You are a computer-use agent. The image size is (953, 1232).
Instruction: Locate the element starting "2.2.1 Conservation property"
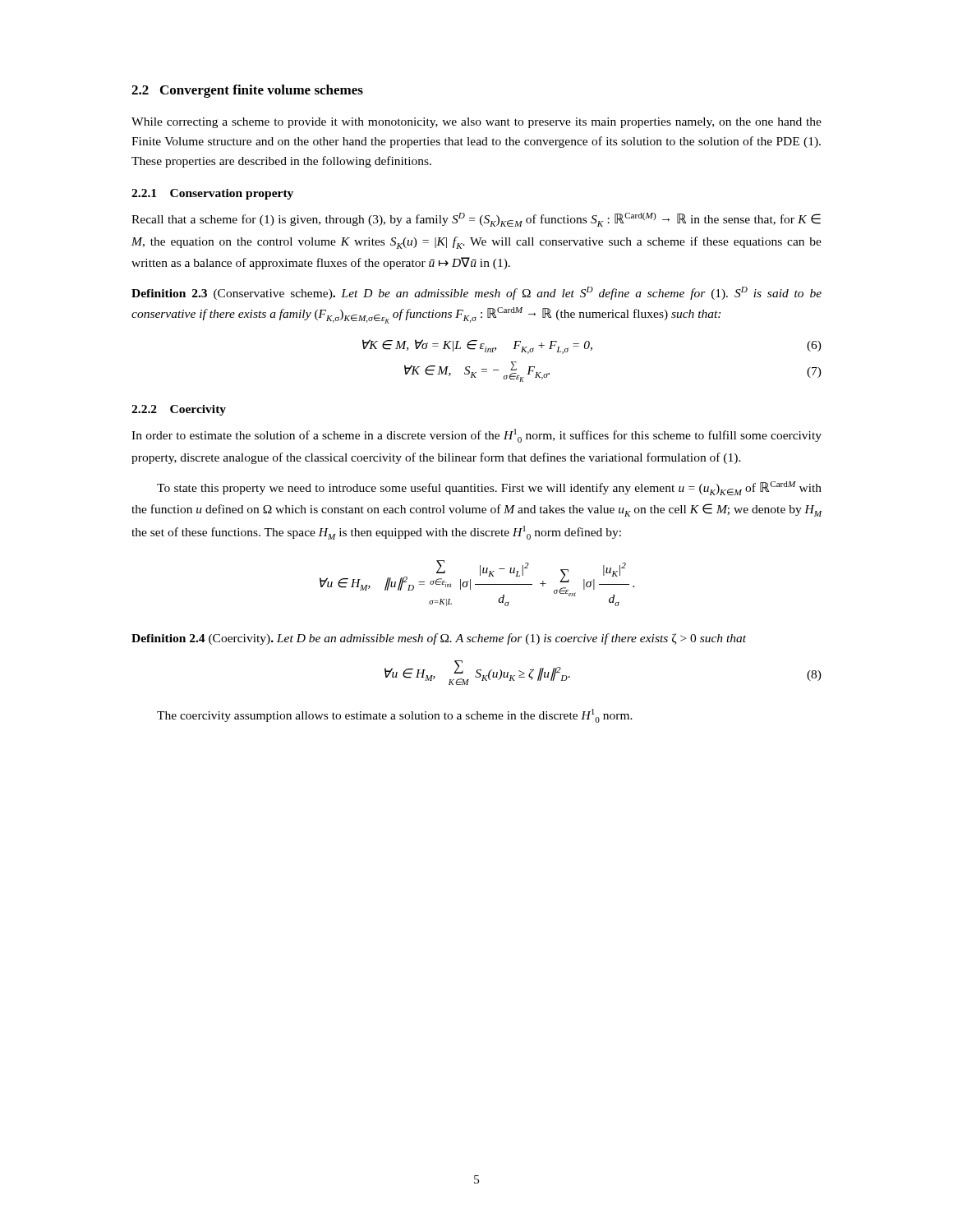pos(213,193)
